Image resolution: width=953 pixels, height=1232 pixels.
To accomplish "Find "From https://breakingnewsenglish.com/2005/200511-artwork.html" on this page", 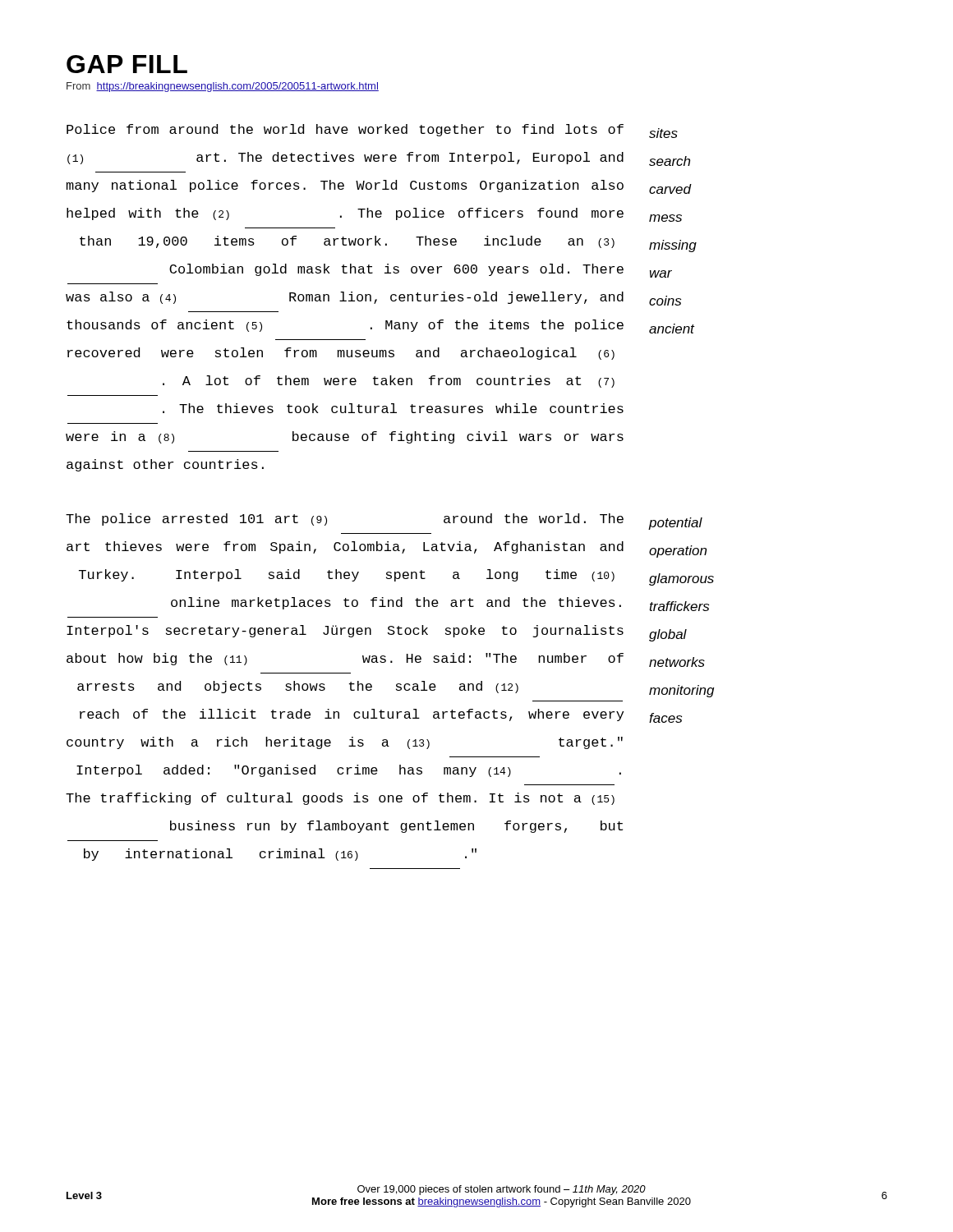I will [x=222, y=86].
